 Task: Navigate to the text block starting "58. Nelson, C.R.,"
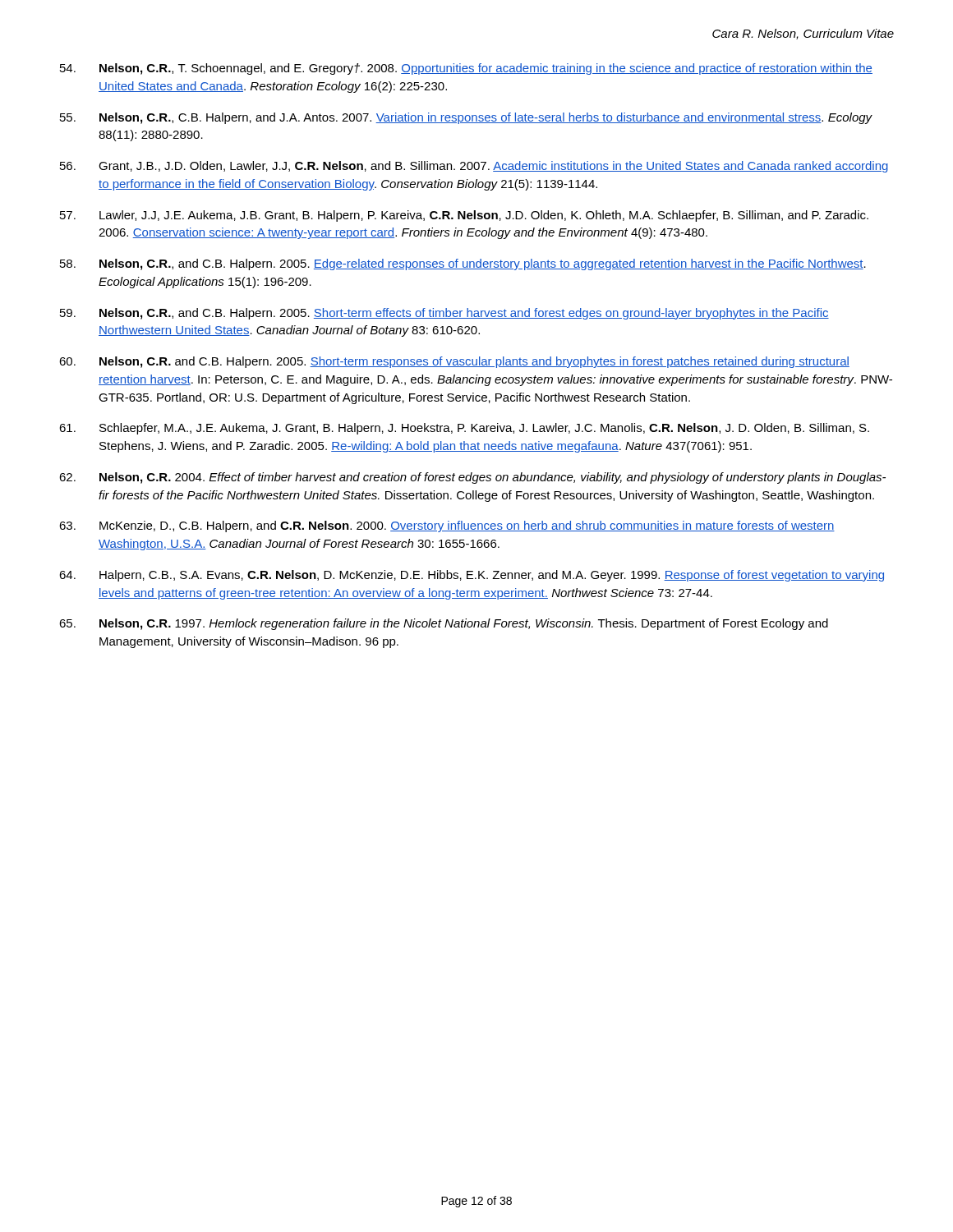coord(476,273)
